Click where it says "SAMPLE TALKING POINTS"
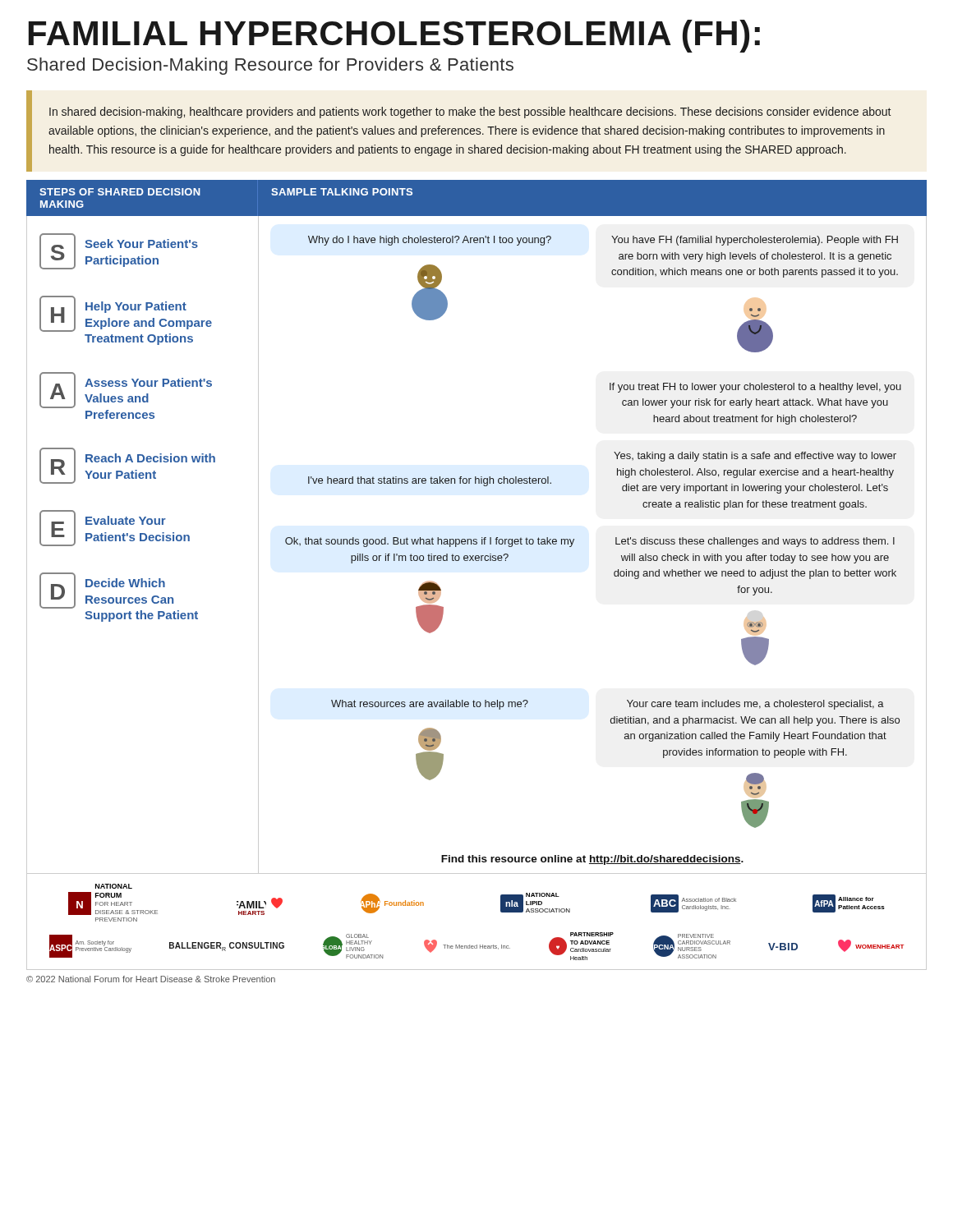 tap(342, 192)
